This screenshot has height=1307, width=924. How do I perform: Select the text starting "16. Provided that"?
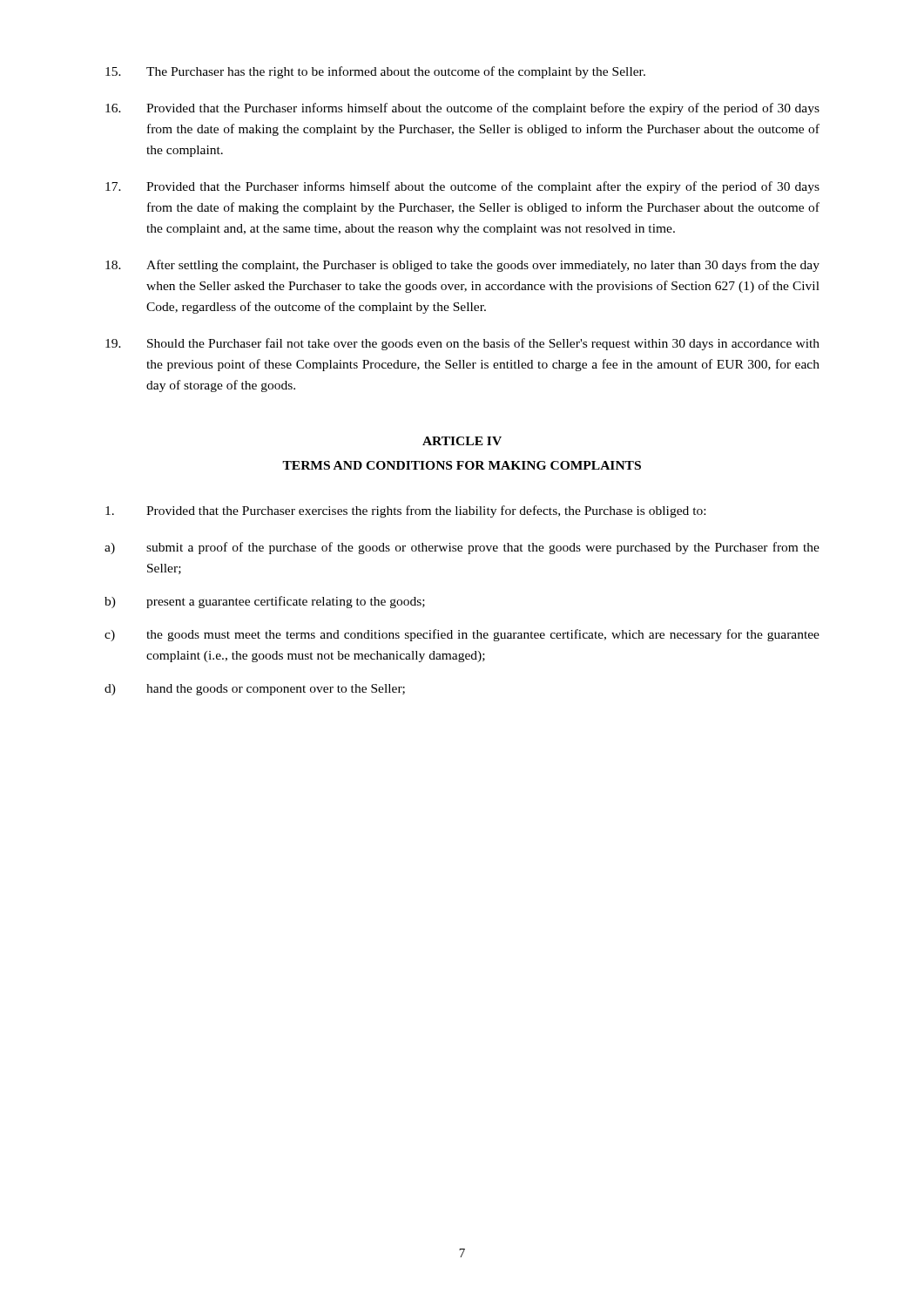[x=462, y=129]
